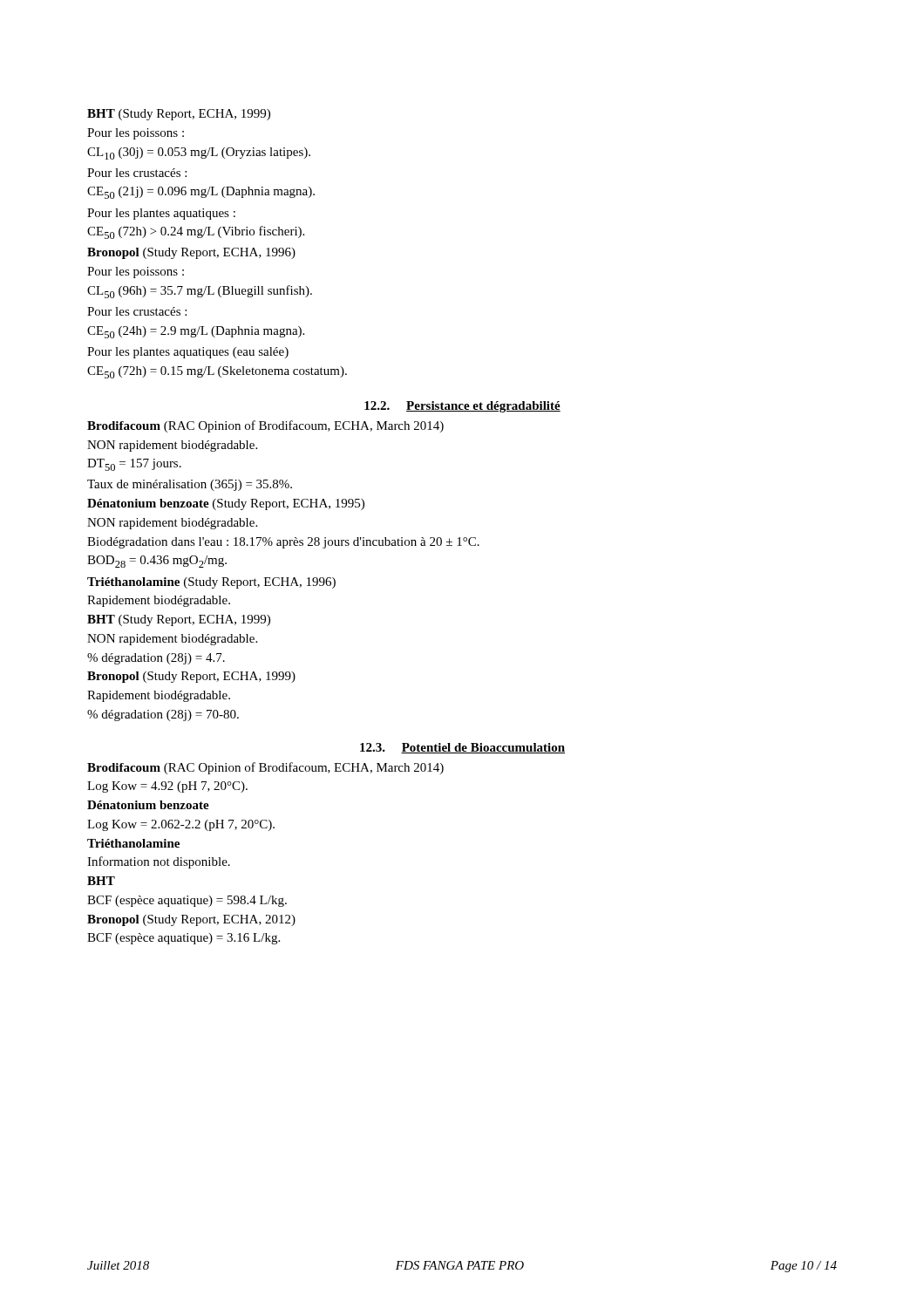This screenshot has width=924, height=1308.
Task: Click on the block starting "12.2. Persistance et dégradabilité"
Action: click(x=462, y=405)
